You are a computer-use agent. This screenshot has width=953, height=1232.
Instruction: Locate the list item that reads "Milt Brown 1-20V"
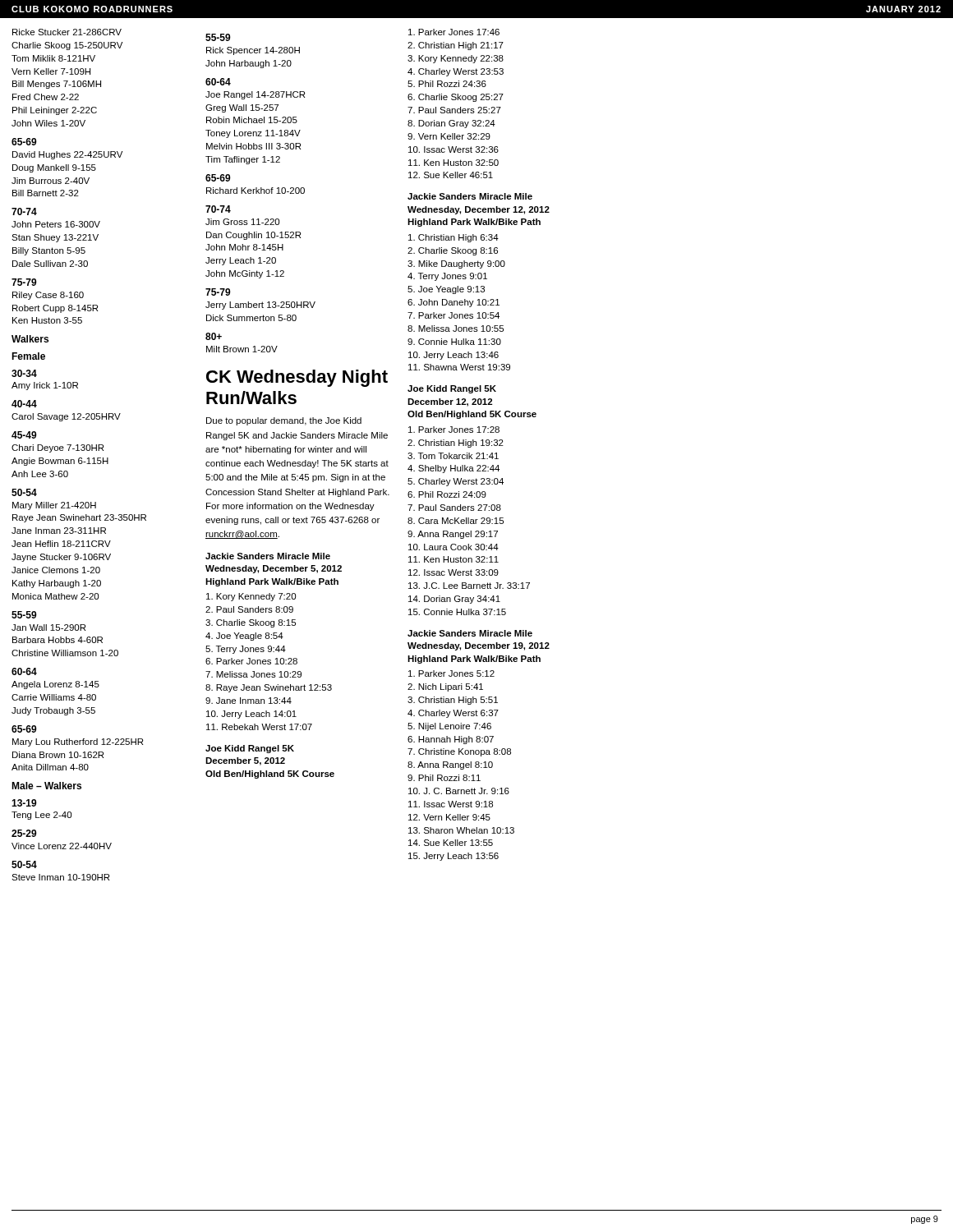(x=241, y=349)
